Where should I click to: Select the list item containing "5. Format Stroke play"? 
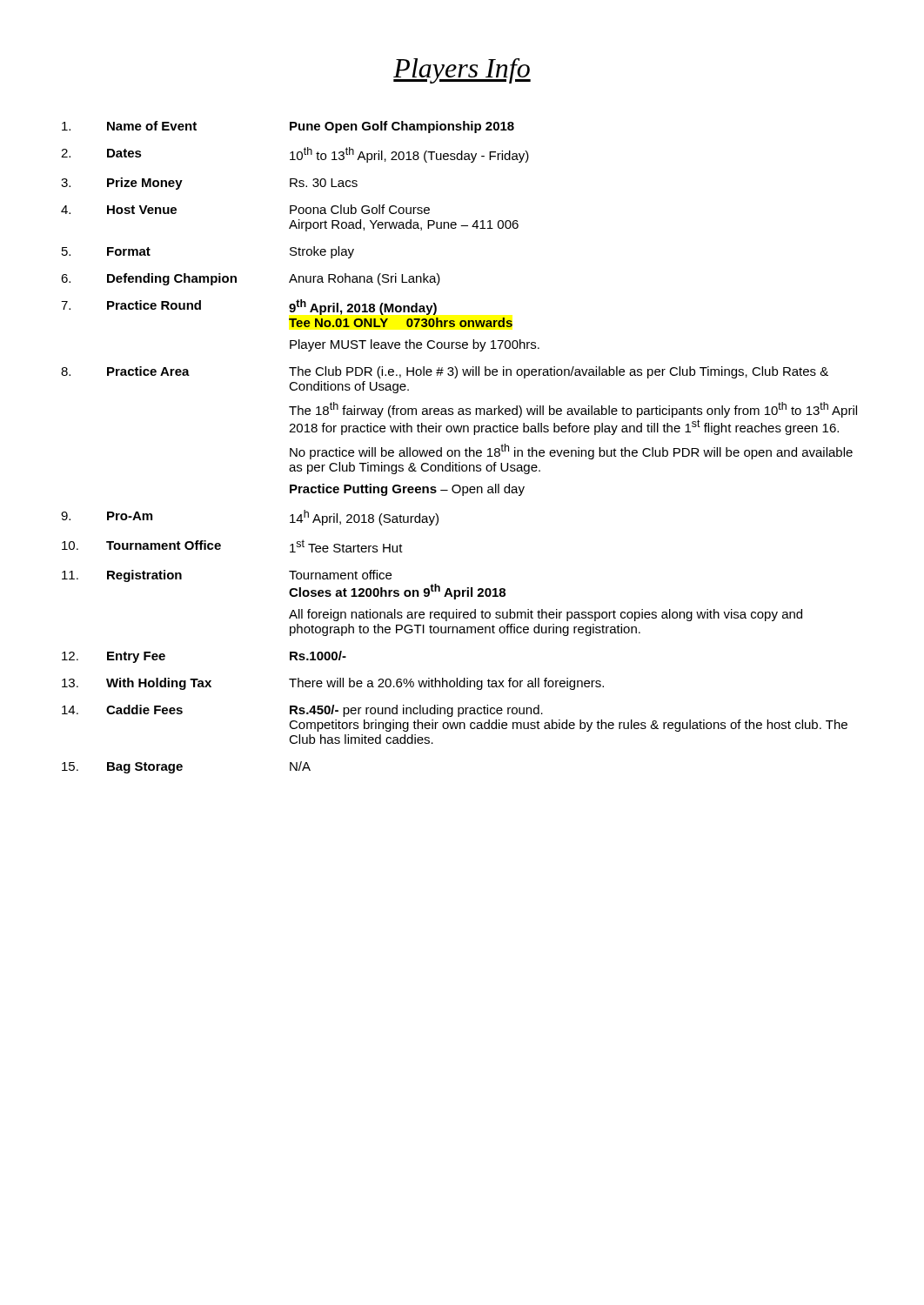(125, 252)
